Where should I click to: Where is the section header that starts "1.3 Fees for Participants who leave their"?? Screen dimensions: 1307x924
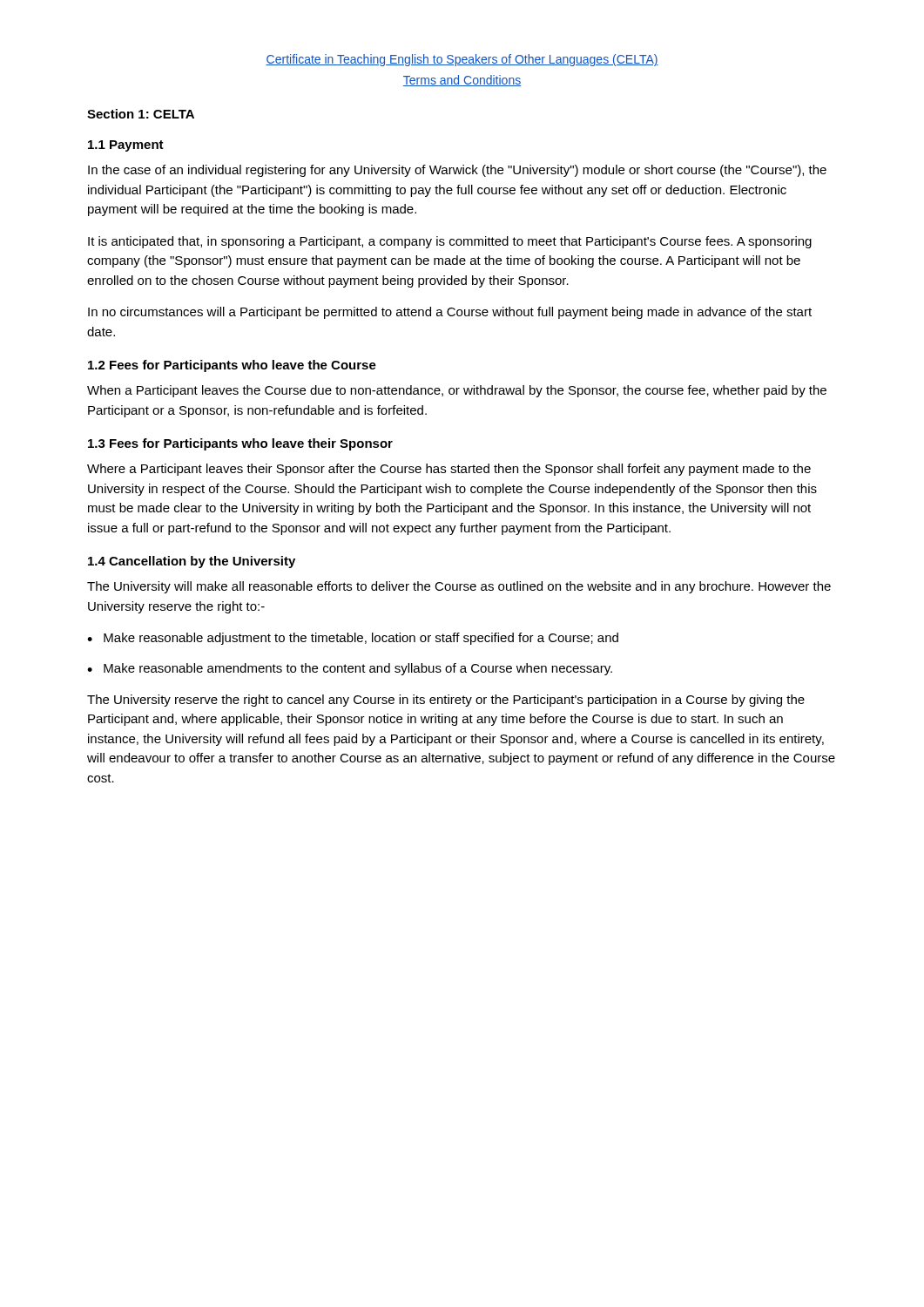click(x=240, y=443)
